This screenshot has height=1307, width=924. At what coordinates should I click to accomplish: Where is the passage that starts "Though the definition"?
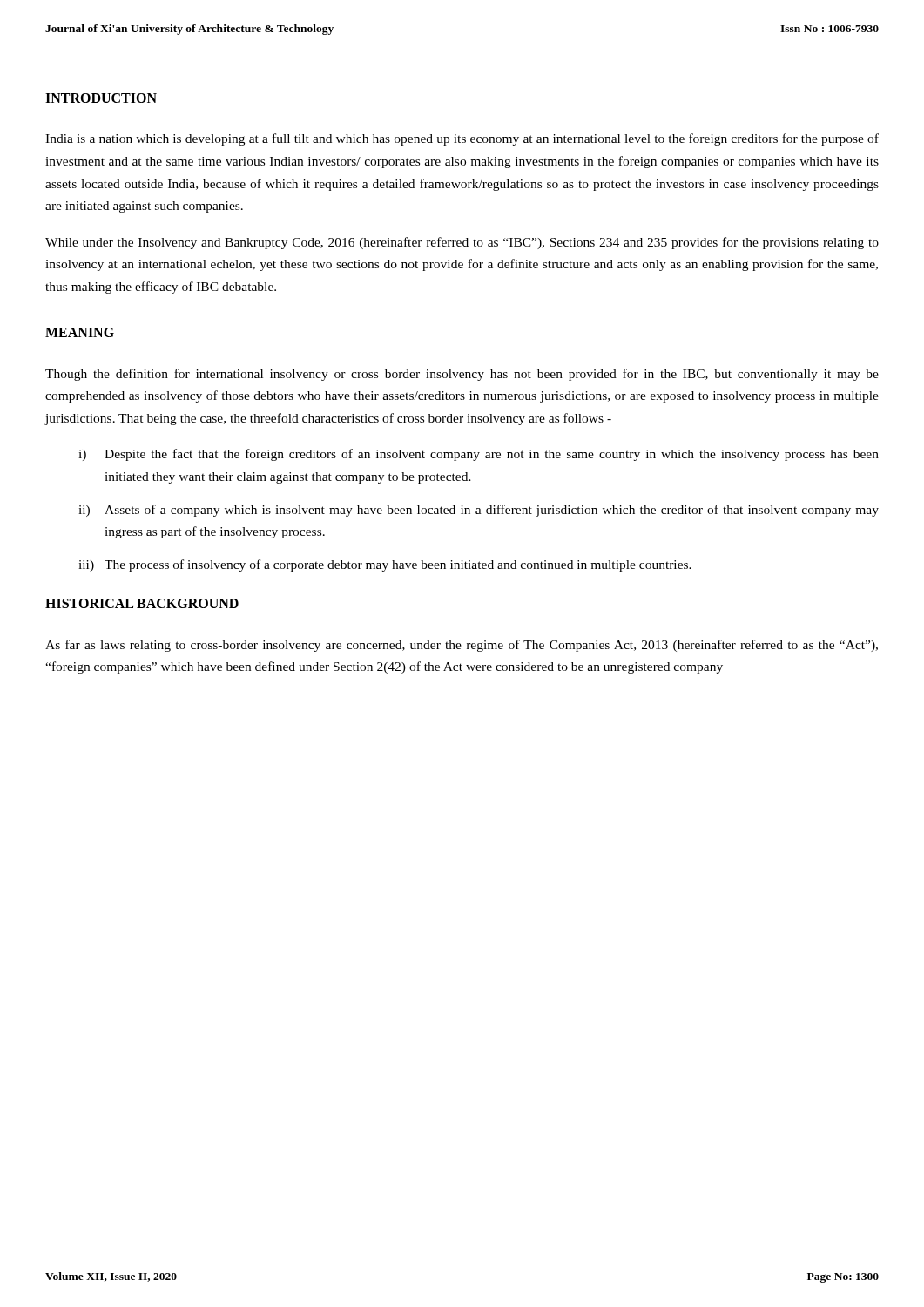point(462,395)
